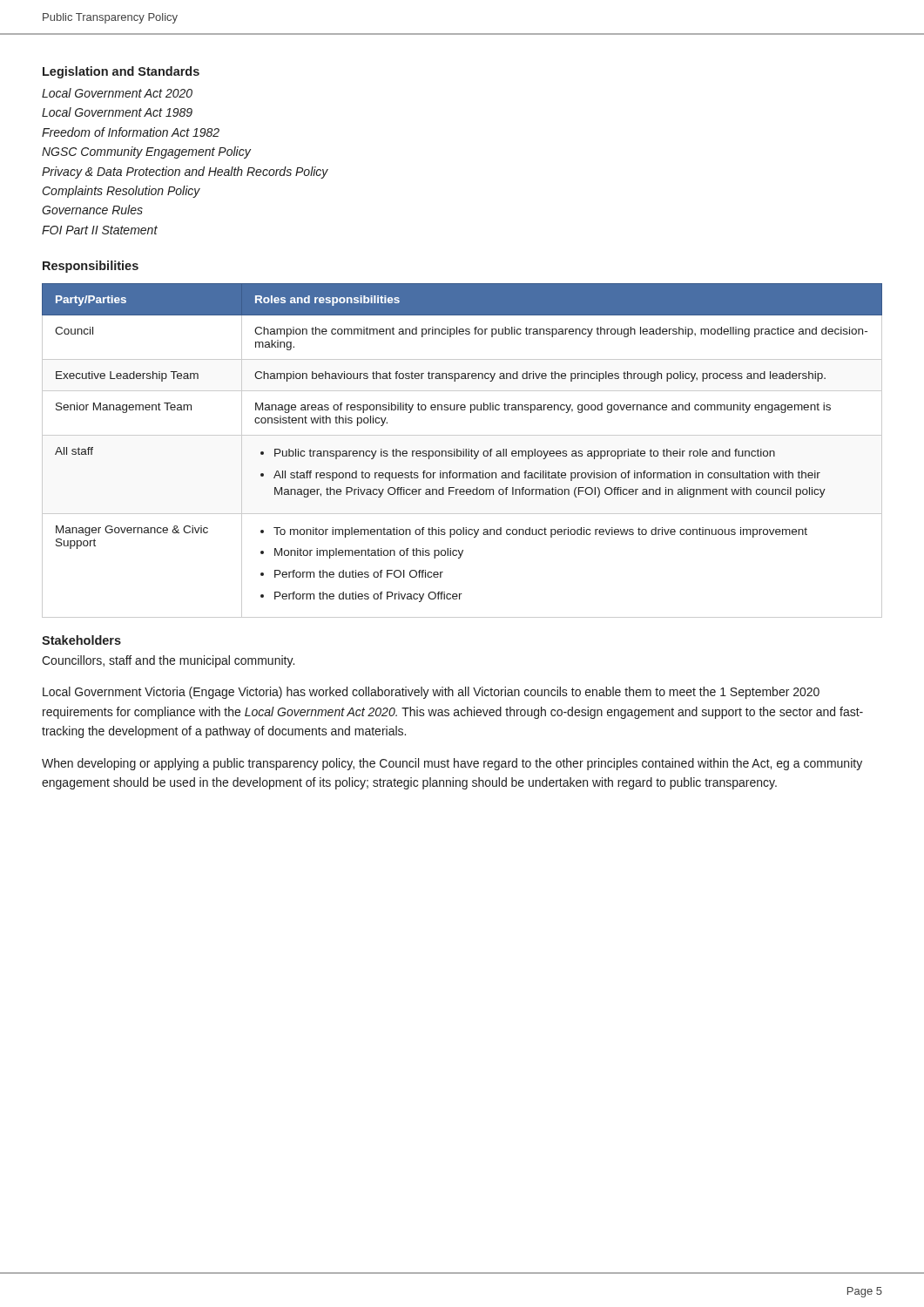Locate the passage starting "When developing or applying a public transparency"
This screenshot has height=1307, width=924.
452,773
